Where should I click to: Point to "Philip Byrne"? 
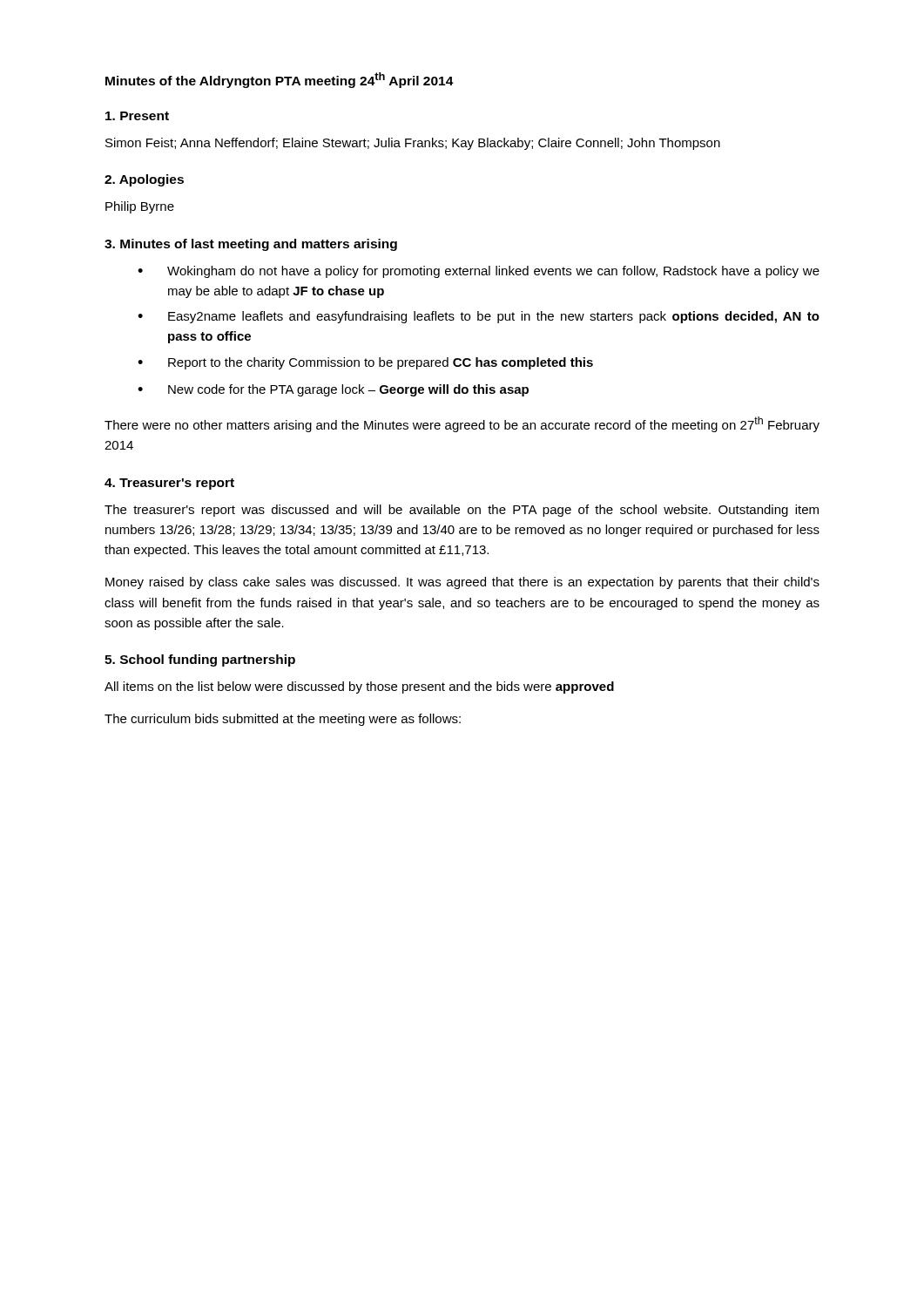tap(139, 206)
